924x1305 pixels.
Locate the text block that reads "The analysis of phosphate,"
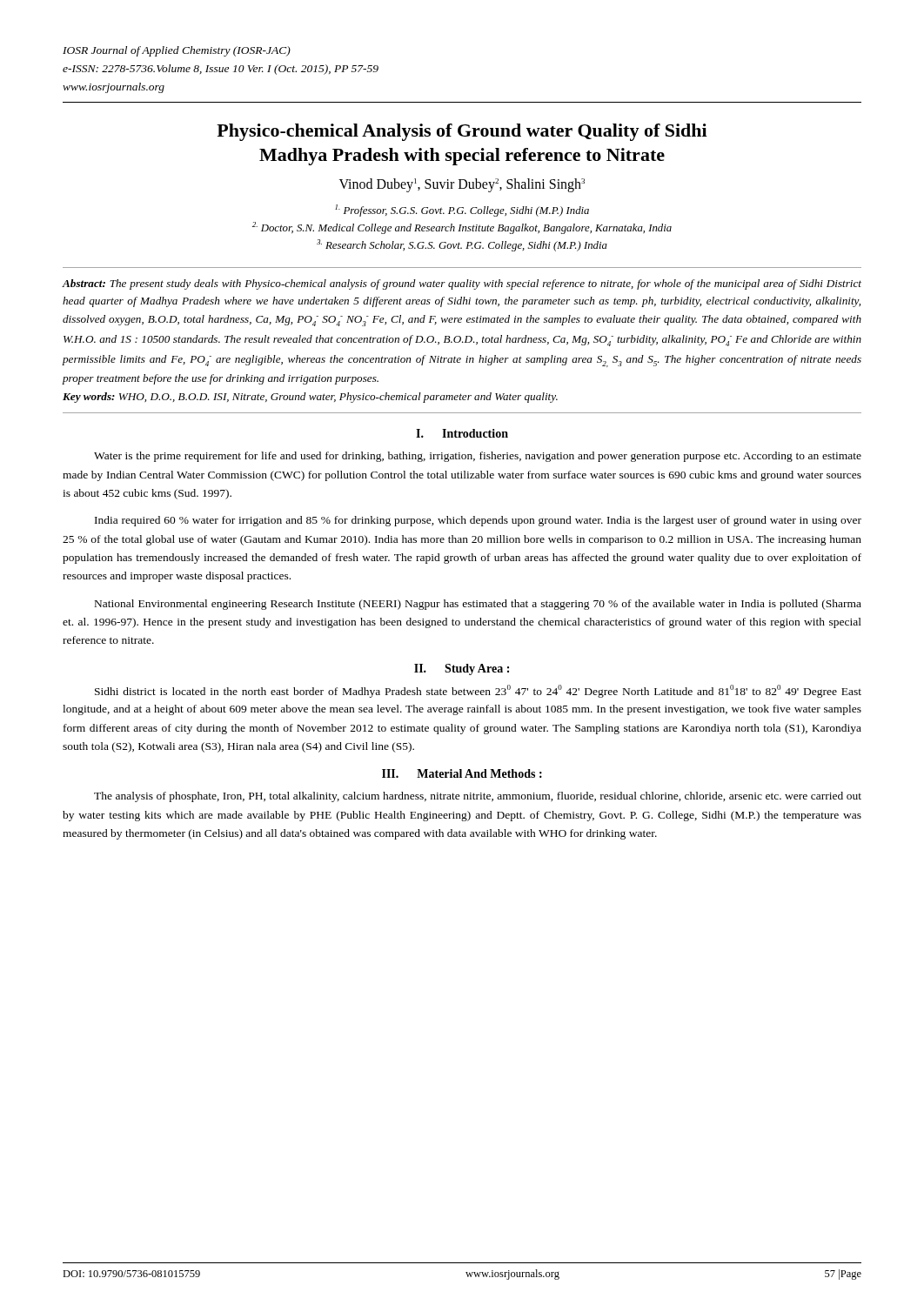pyautogui.click(x=462, y=815)
